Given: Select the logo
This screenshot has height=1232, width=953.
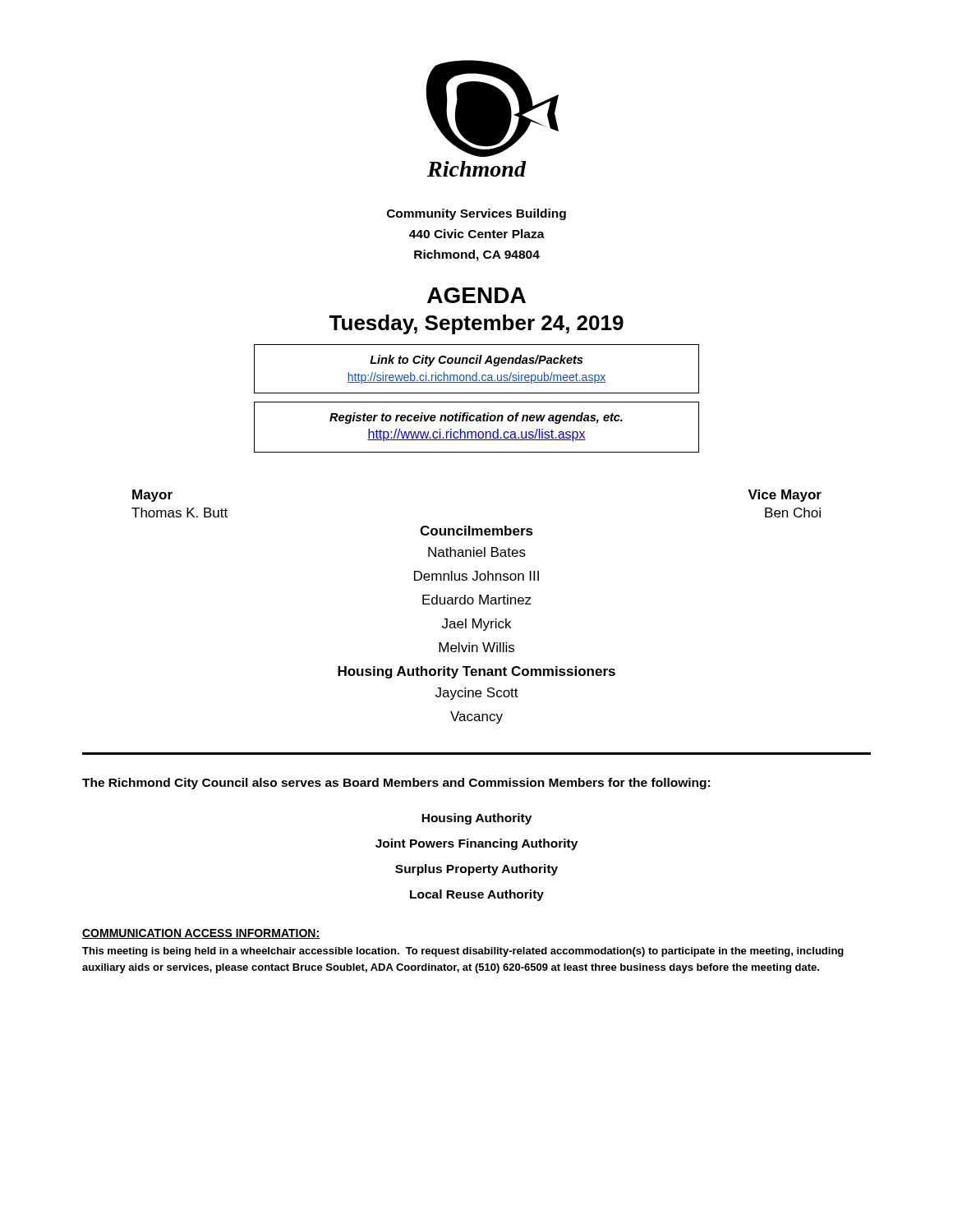Looking at the screenshot, I should coord(476,119).
